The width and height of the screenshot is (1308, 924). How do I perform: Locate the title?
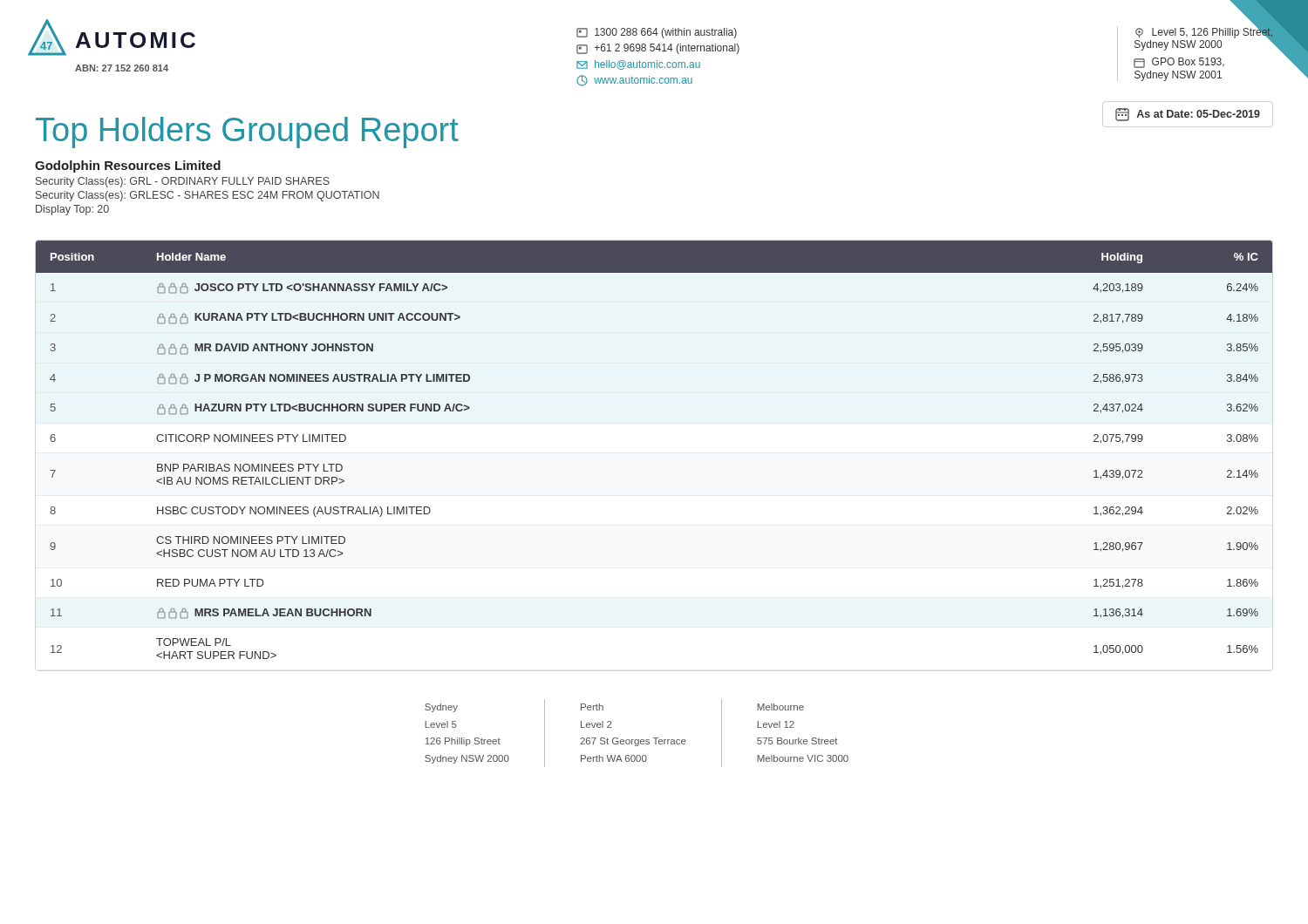click(x=247, y=131)
